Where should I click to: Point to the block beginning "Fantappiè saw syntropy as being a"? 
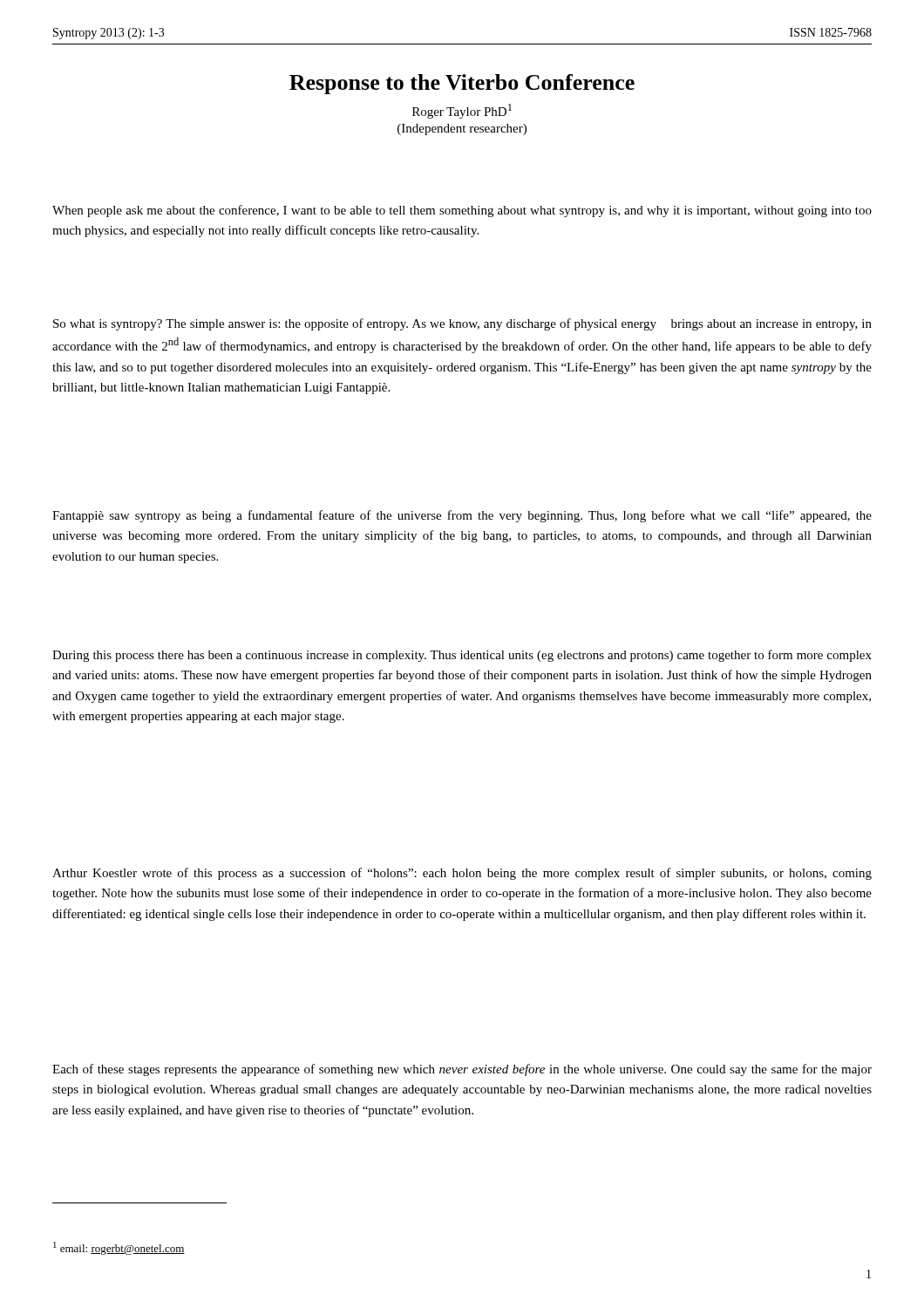[x=462, y=536]
